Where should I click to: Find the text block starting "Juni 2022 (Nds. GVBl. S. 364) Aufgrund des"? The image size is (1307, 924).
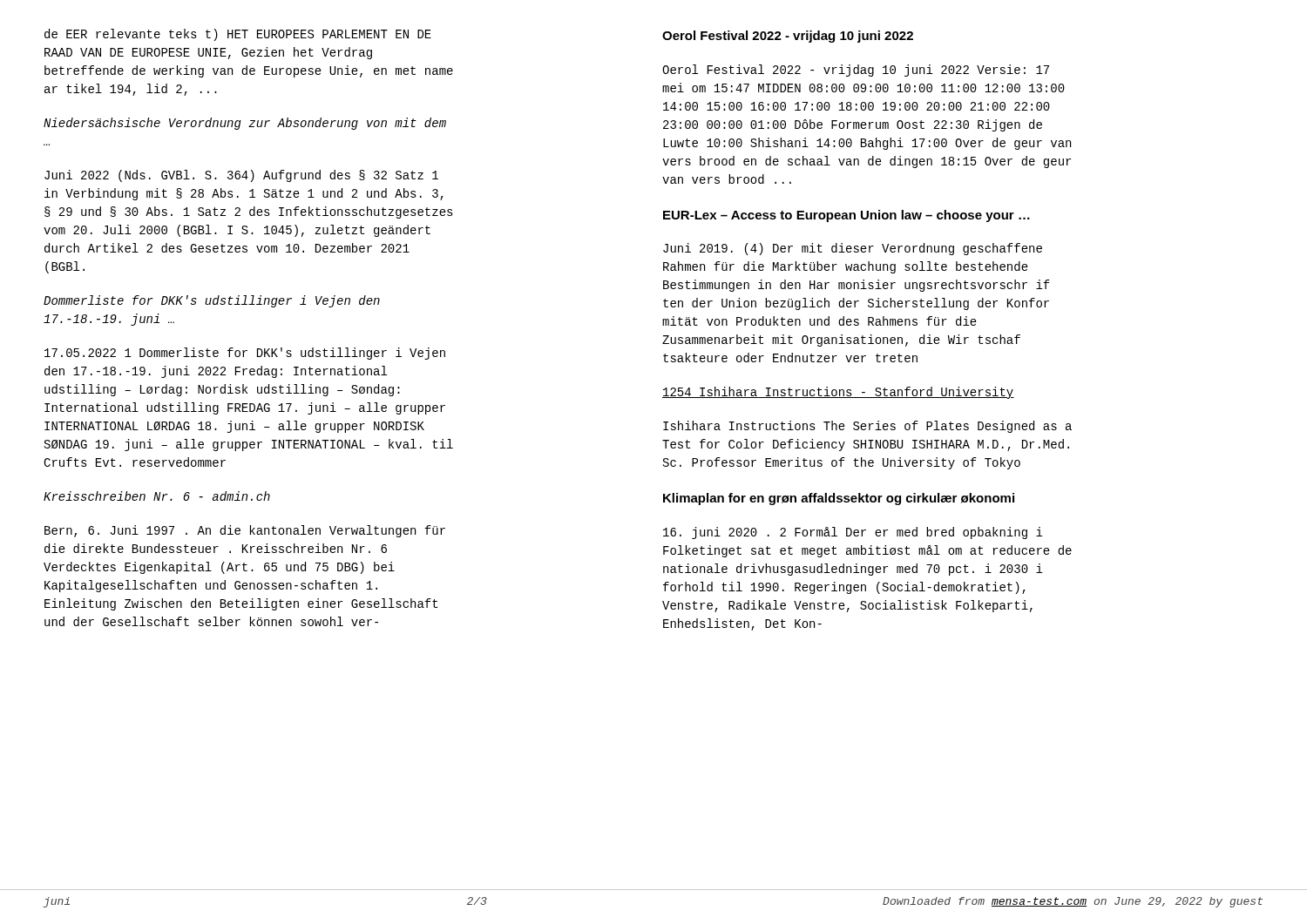(x=327, y=222)
